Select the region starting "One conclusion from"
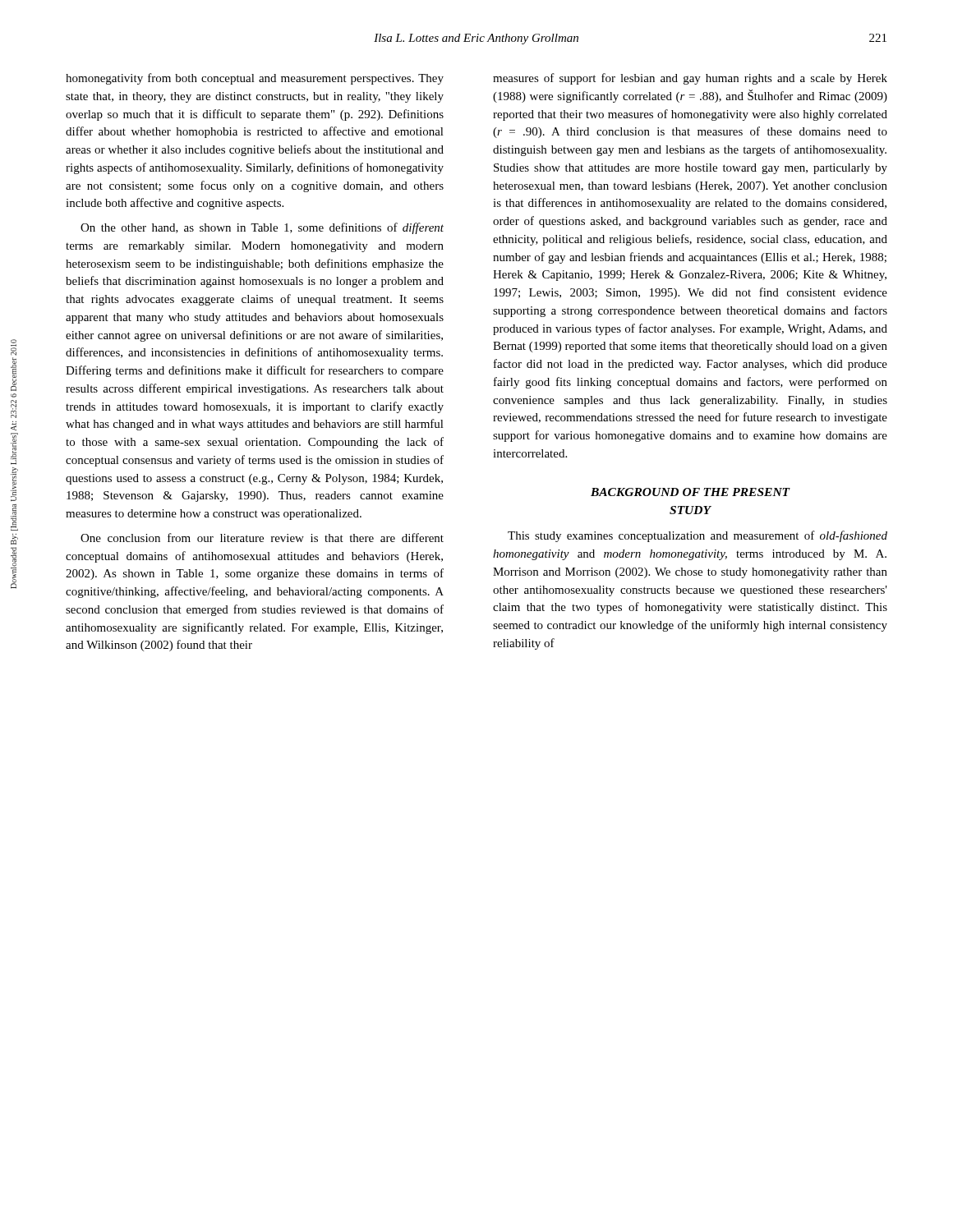This screenshot has height=1232, width=953. tap(255, 592)
